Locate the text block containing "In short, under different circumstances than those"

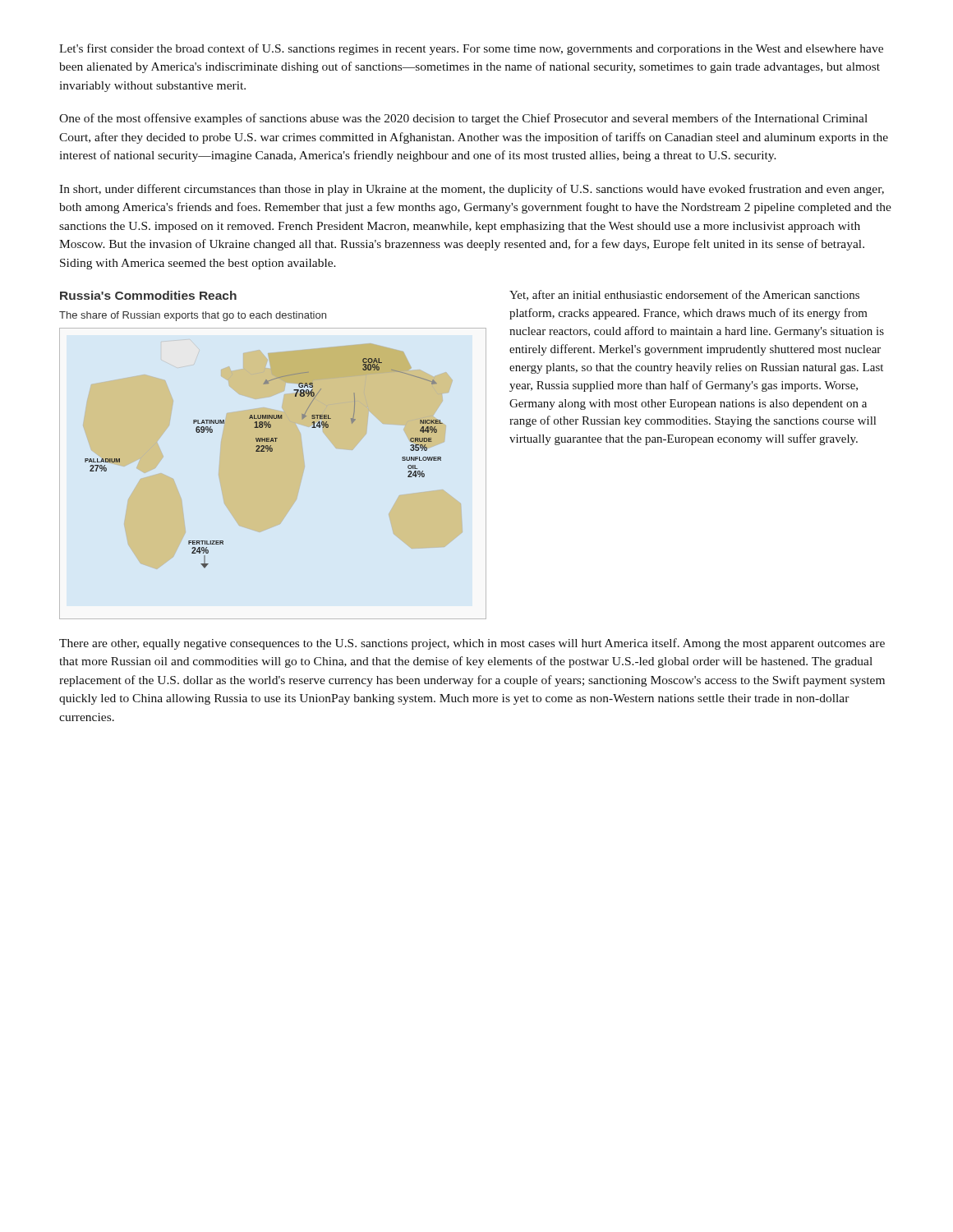coord(475,225)
